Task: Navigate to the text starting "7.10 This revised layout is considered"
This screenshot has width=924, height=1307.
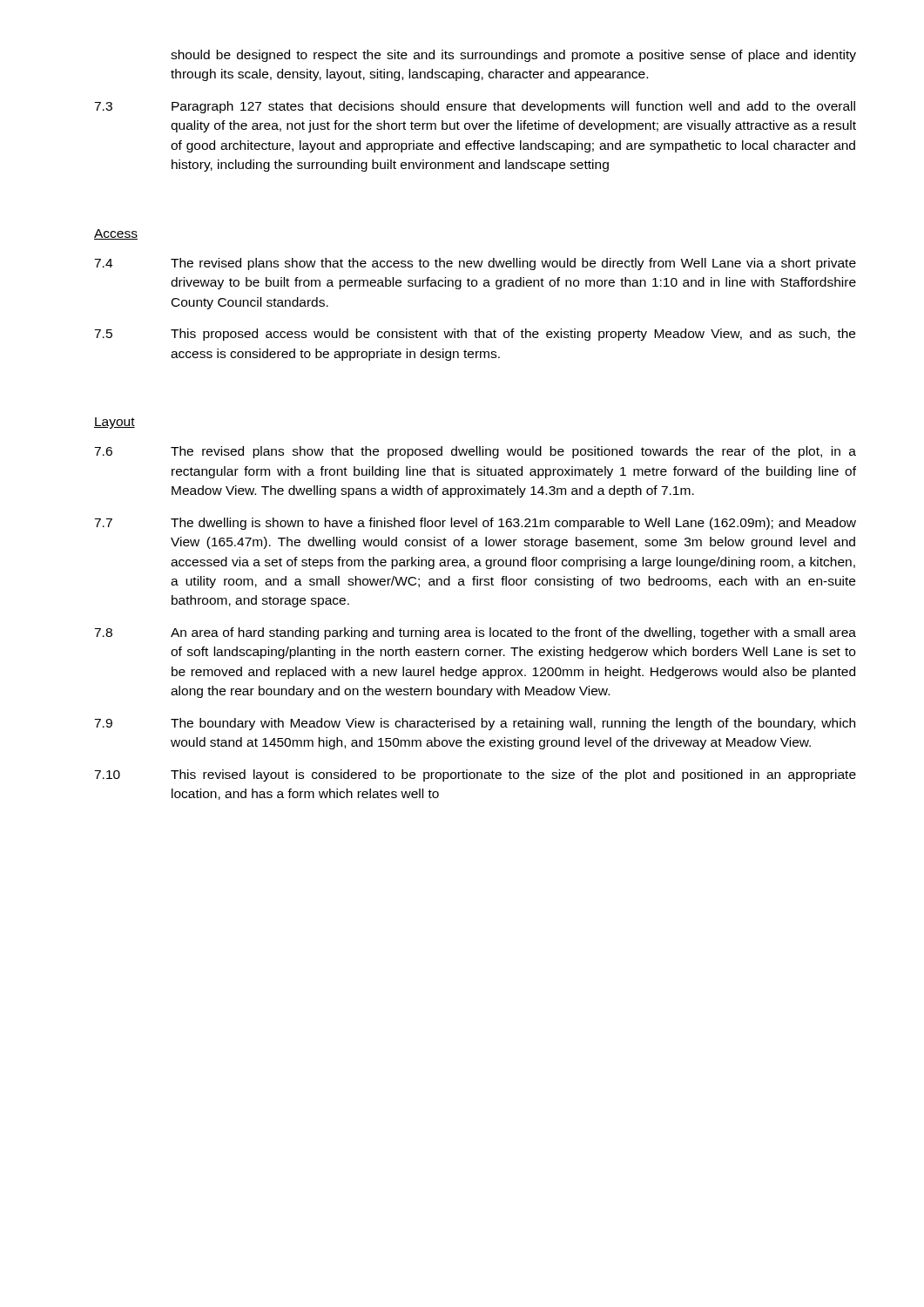Action: (x=475, y=784)
